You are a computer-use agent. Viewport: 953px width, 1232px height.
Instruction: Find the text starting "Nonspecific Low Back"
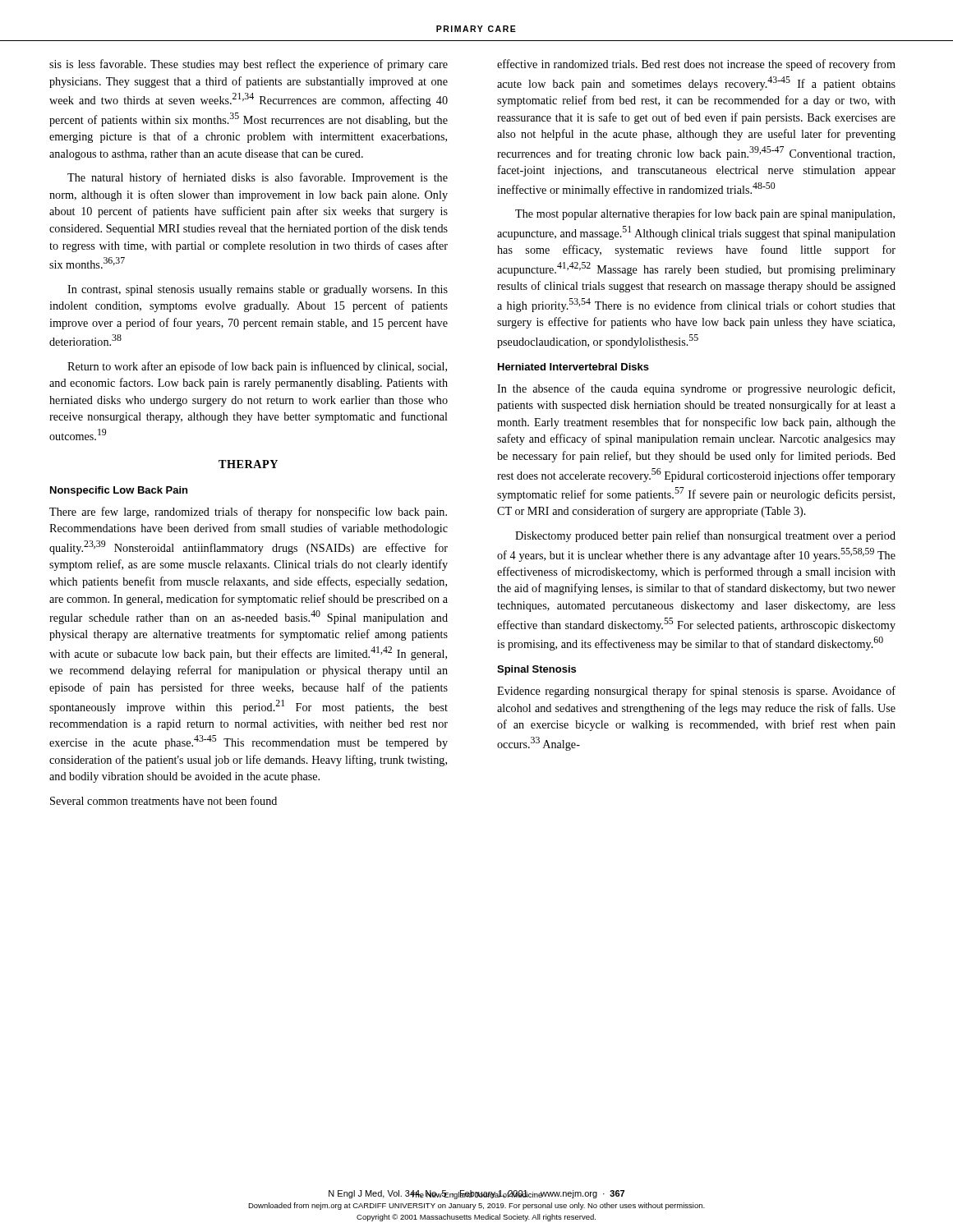119,490
